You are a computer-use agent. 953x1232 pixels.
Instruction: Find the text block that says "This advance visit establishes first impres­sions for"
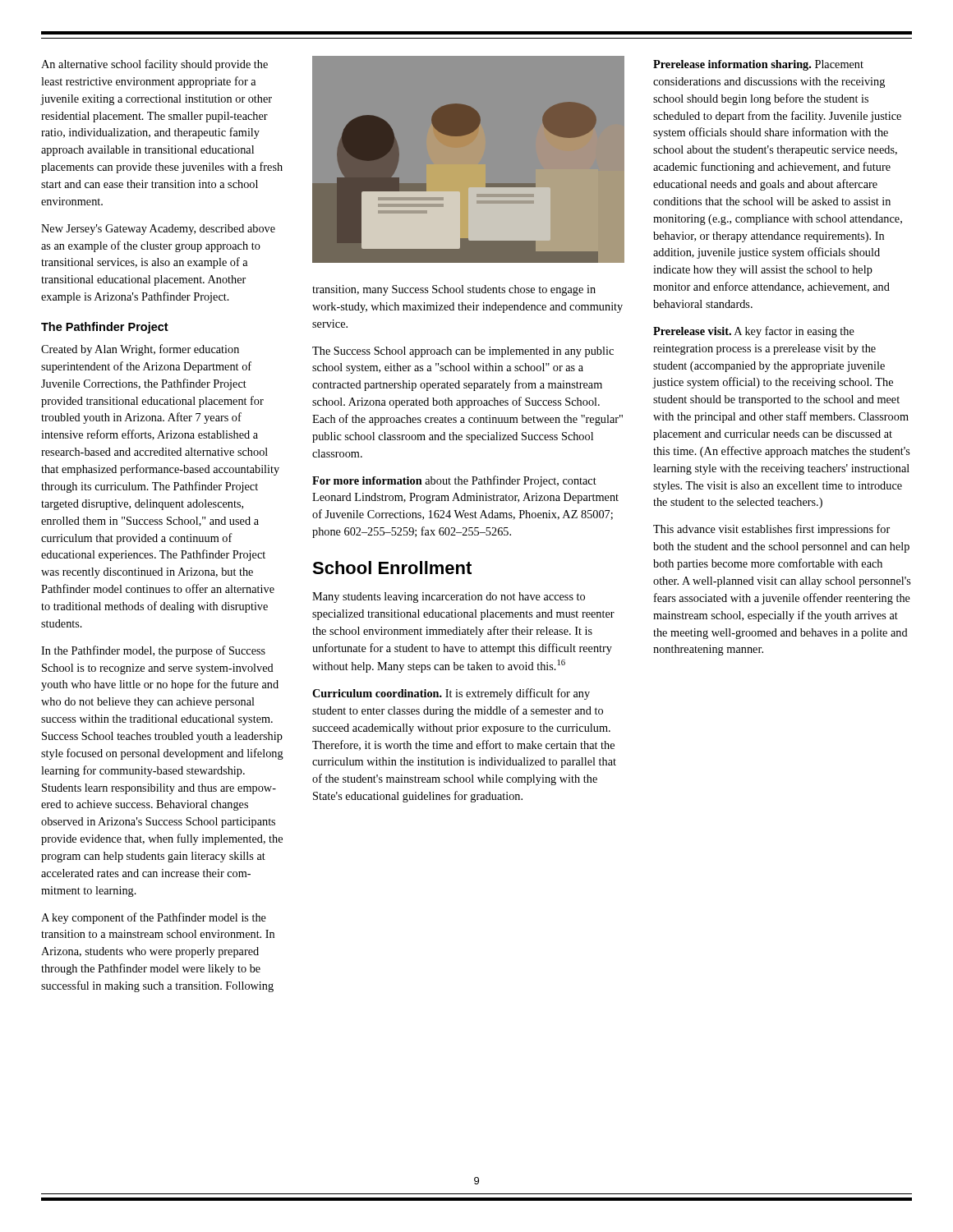[782, 589]
